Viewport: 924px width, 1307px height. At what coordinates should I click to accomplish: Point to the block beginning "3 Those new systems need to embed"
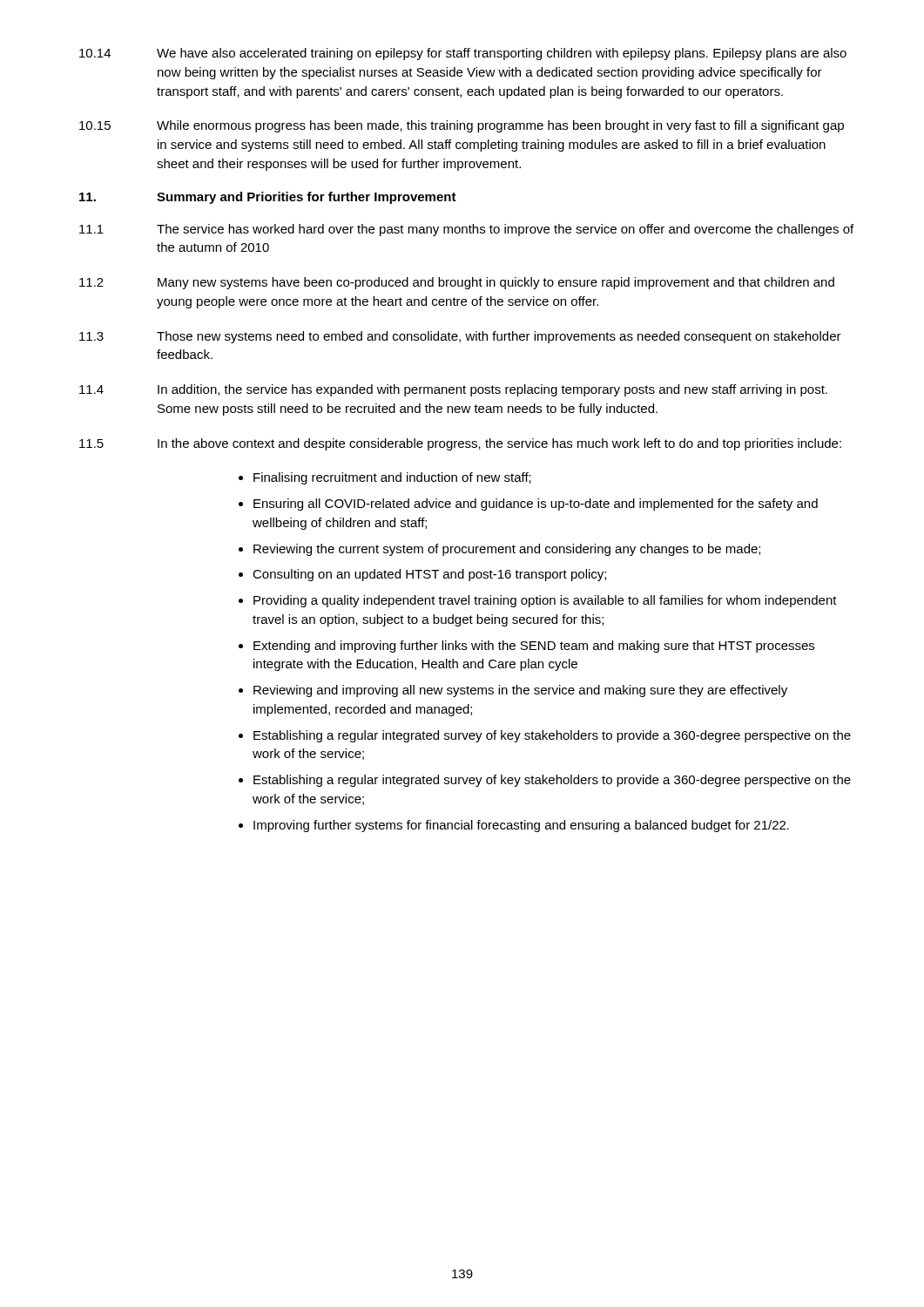point(466,345)
